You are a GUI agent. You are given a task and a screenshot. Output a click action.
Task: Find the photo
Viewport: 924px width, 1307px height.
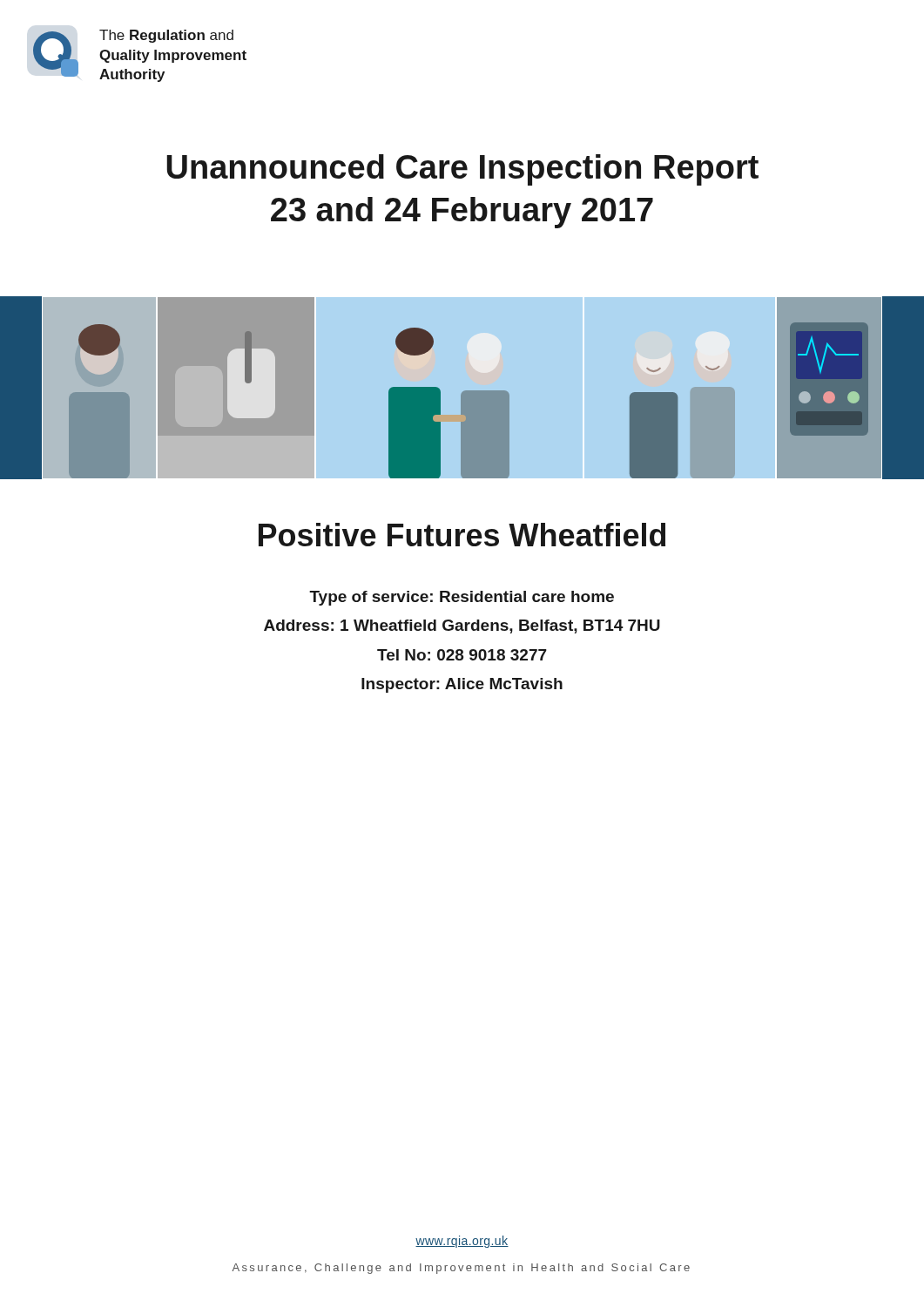pyautogui.click(x=462, y=388)
